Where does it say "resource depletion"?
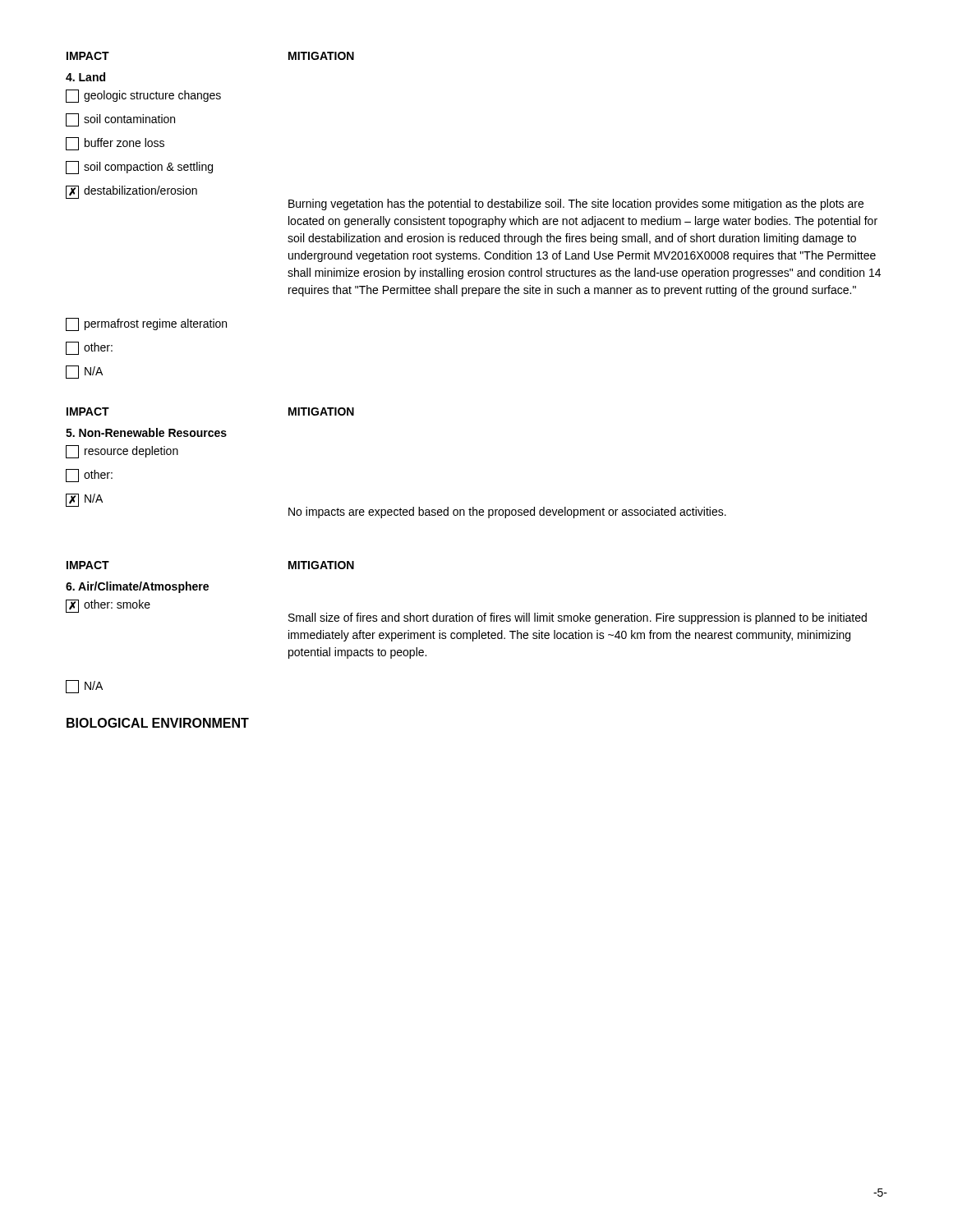Viewport: 953px width, 1232px height. pos(122,452)
